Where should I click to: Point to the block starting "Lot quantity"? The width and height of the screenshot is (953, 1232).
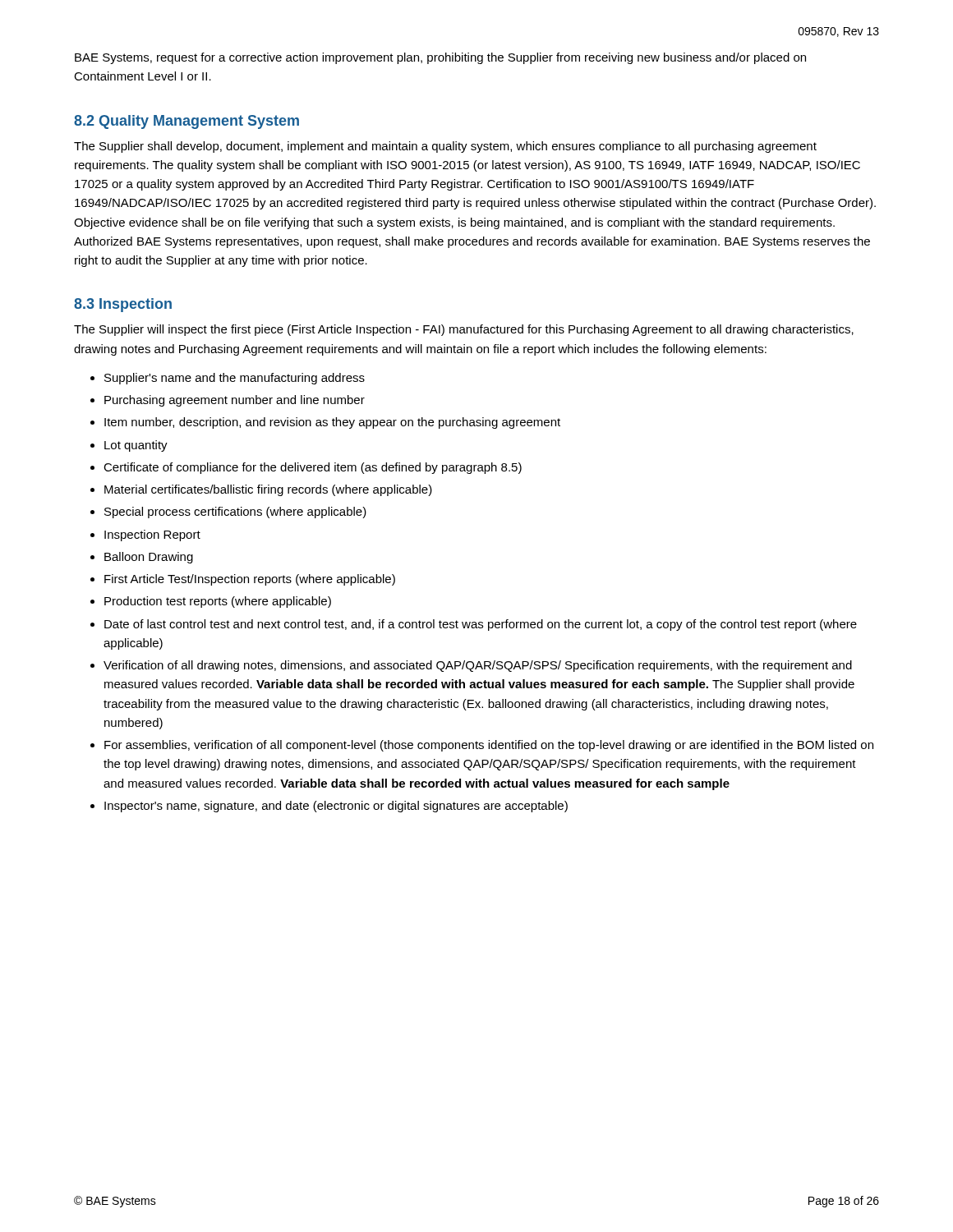click(x=135, y=444)
